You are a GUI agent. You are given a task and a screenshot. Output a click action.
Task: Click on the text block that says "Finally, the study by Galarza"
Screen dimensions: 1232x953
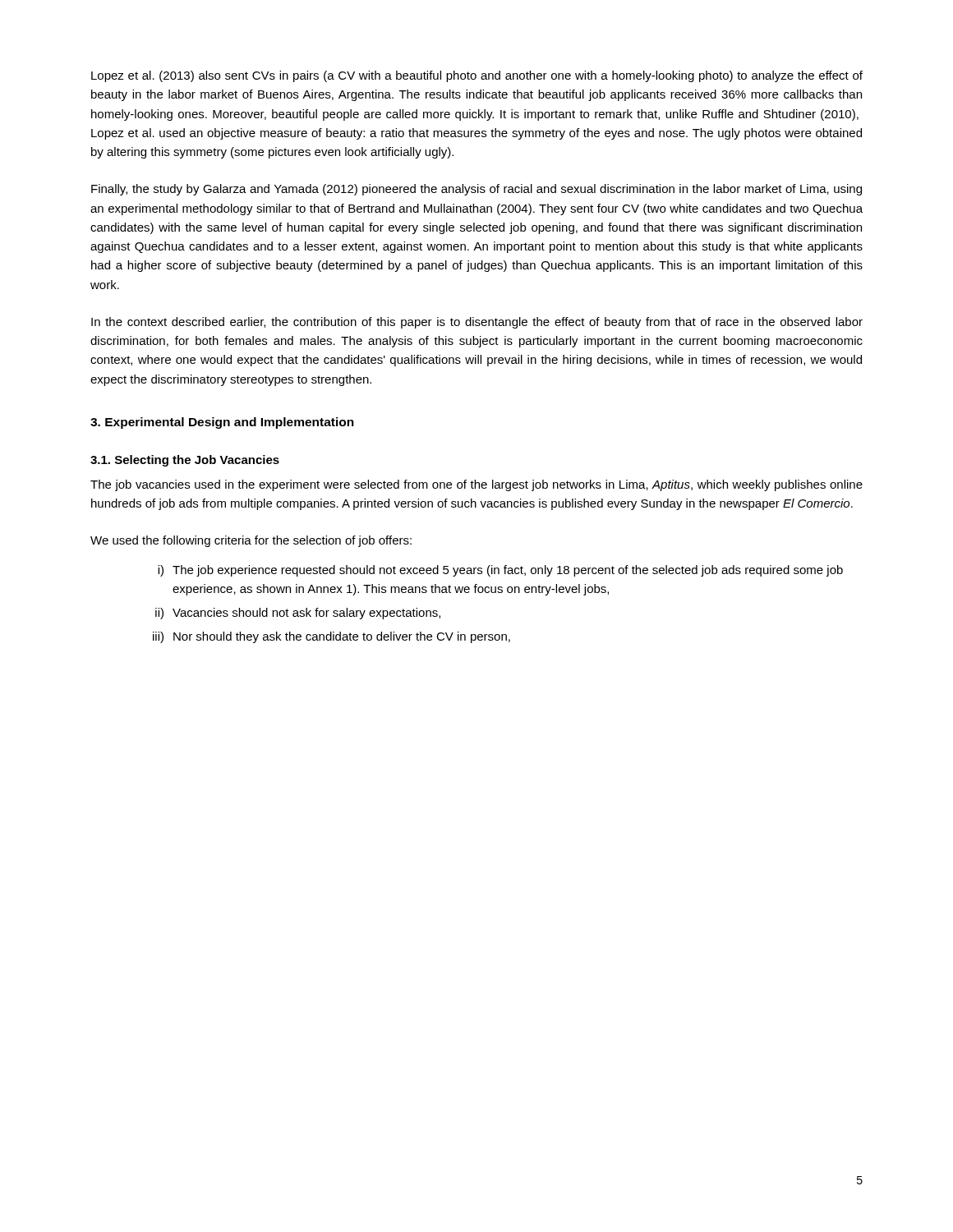(476, 236)
